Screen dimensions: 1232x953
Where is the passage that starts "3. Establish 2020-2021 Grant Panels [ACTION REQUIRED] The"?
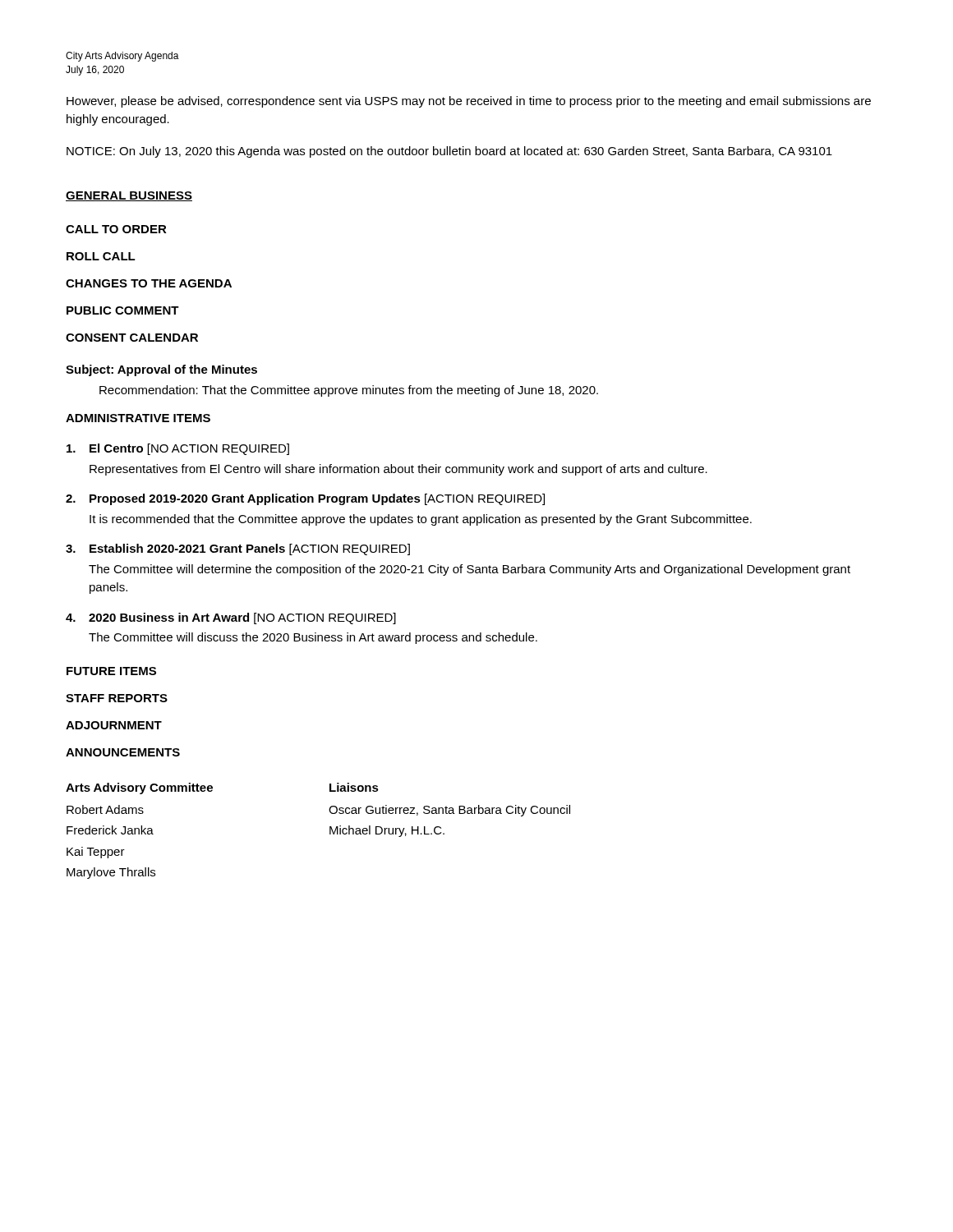[x=476, y=568]
